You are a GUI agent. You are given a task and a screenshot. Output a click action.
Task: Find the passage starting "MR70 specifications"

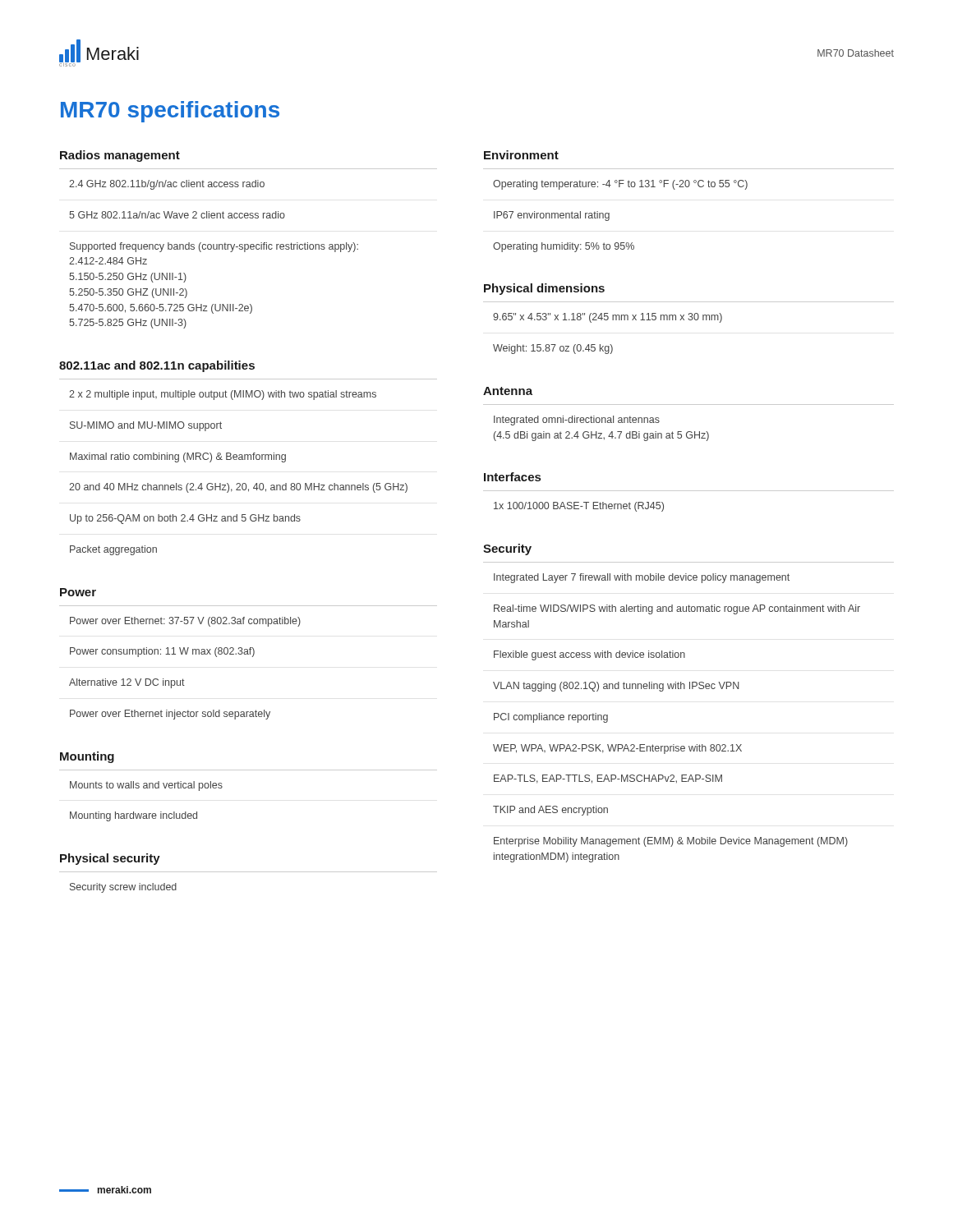point(170,110)
